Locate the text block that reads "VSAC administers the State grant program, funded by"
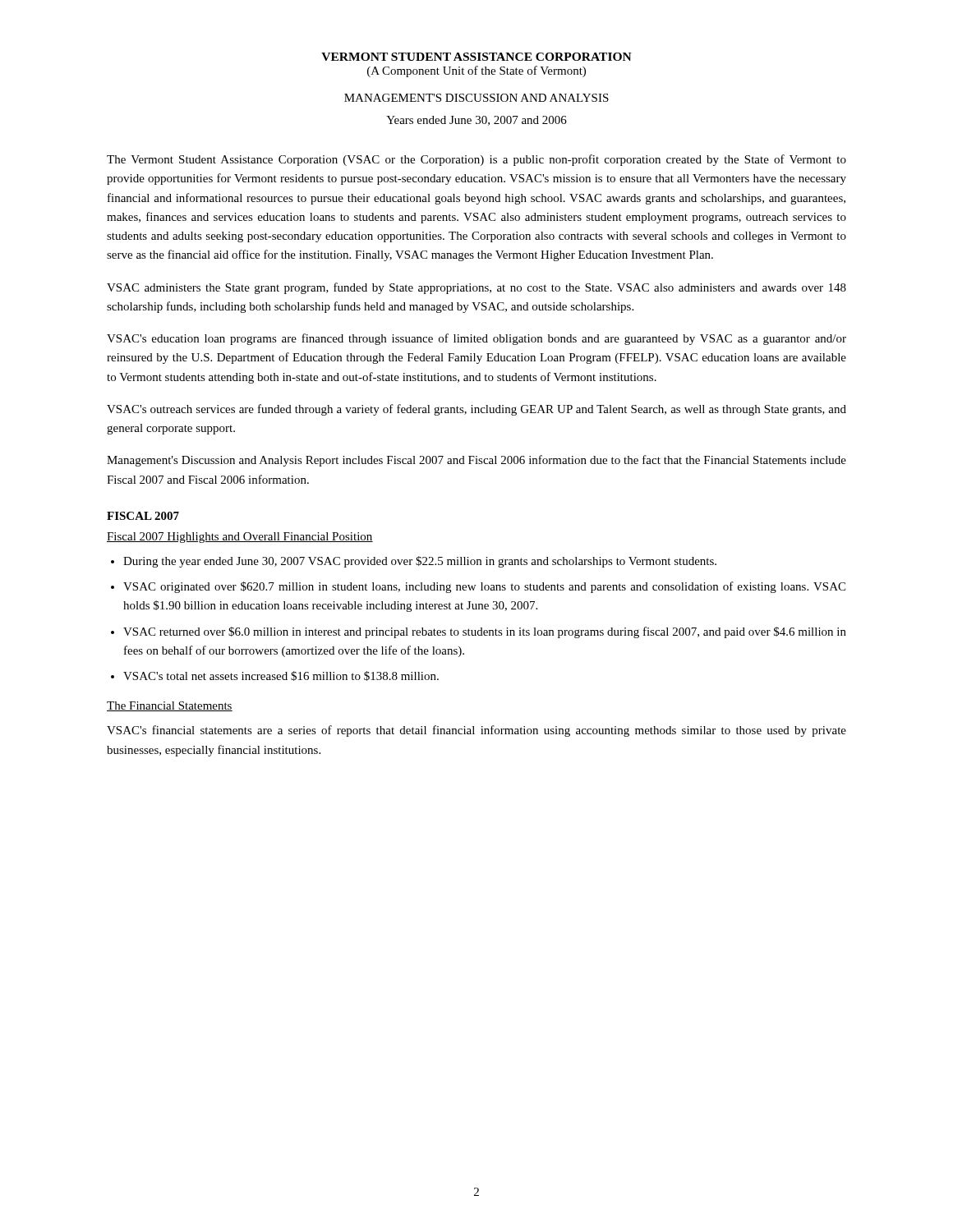The image size is (953, 1232). (x=476, y=297)
